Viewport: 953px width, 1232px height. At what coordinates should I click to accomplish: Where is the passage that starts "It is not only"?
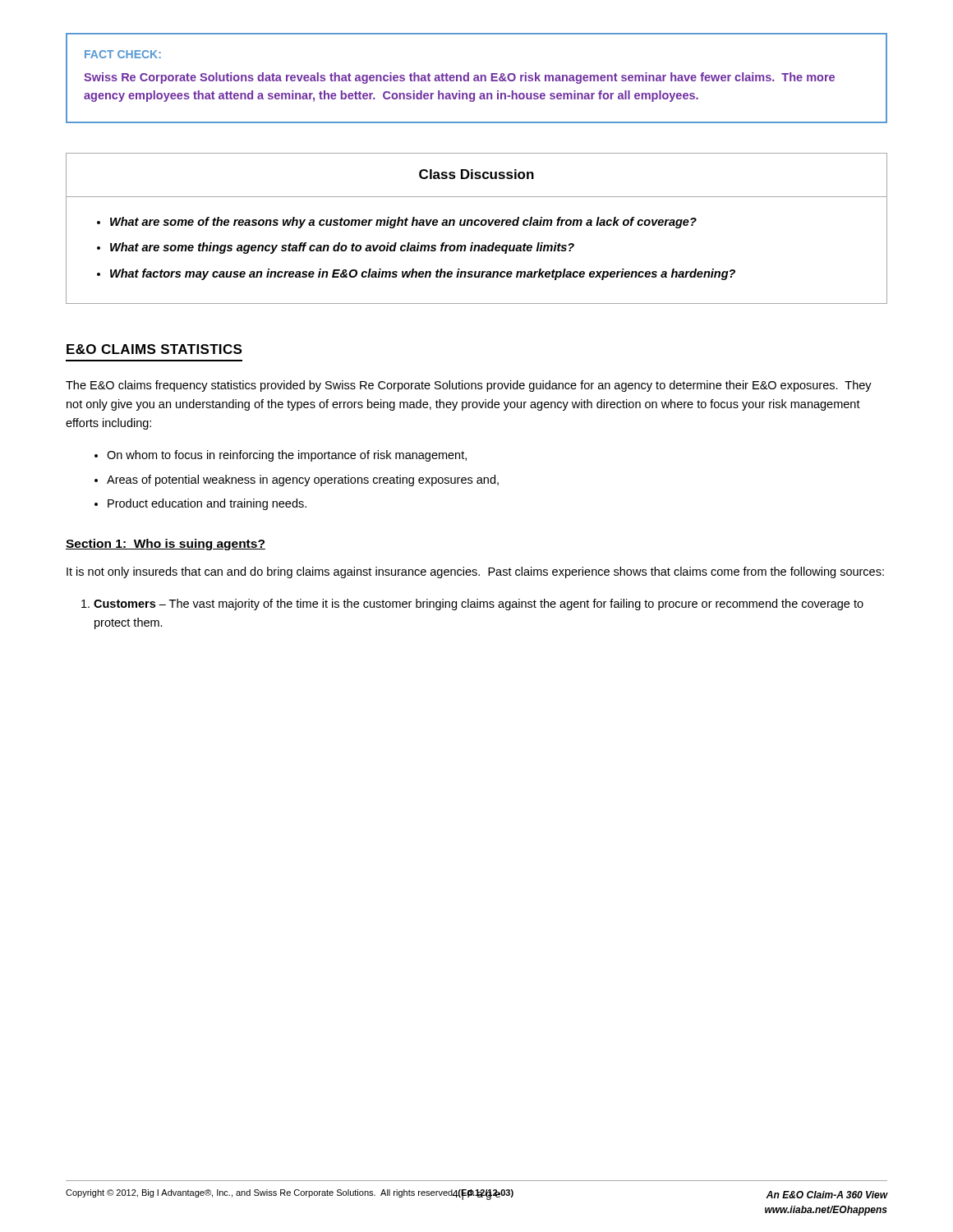click(x=475, y=572)
